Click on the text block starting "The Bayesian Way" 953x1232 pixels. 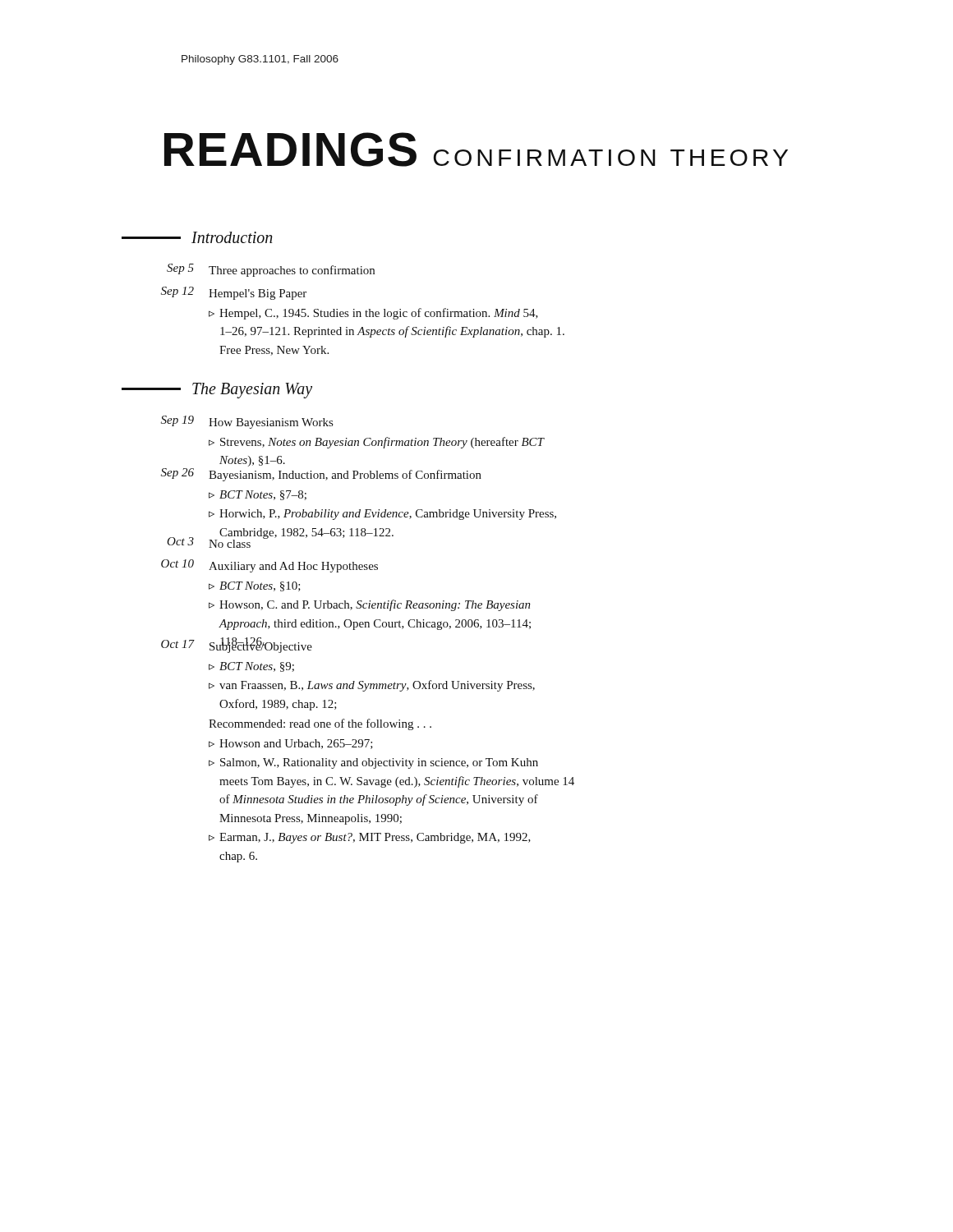coord(217,389)
